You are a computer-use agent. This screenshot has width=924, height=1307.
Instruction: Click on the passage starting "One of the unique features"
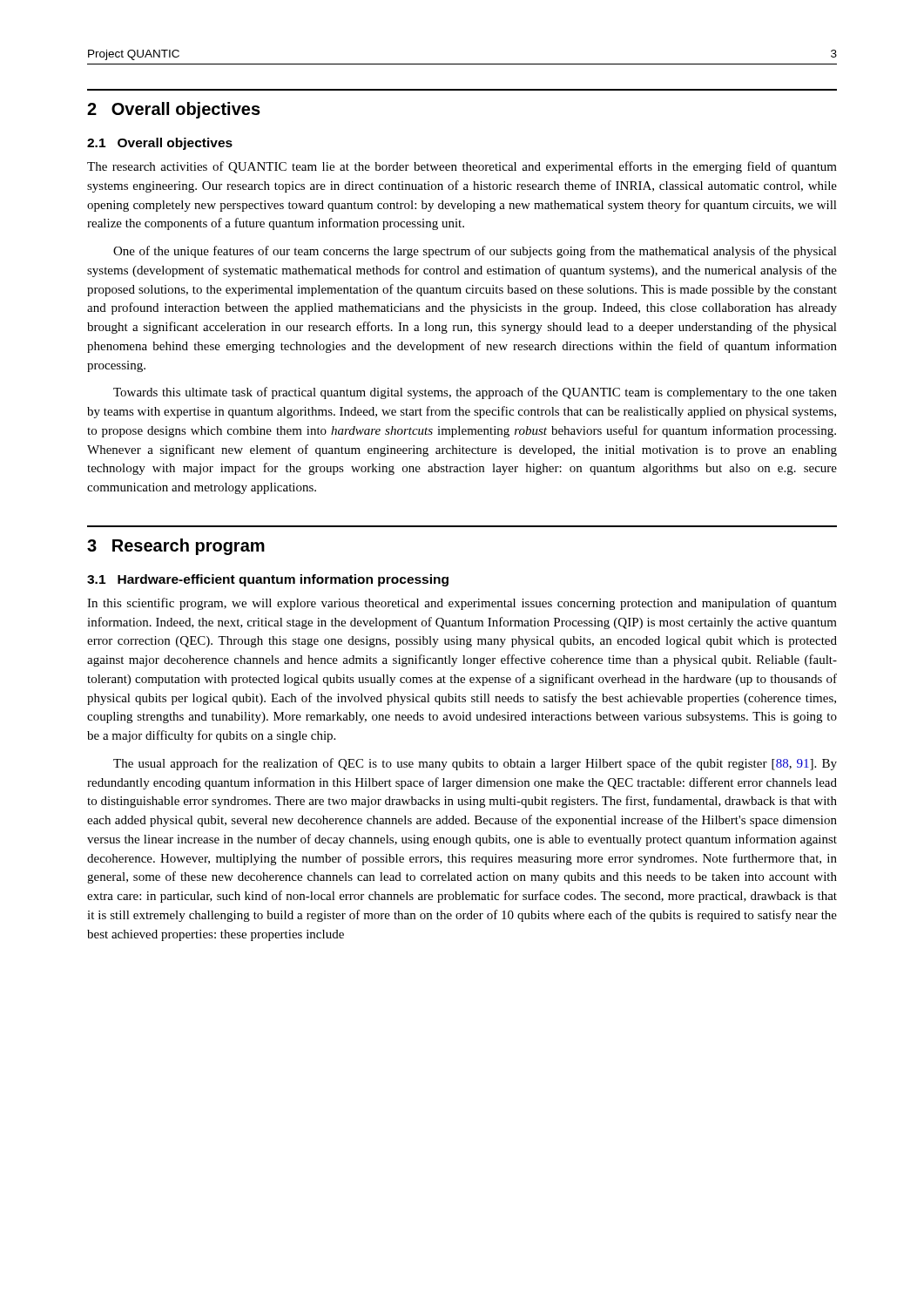pos(462,309)
